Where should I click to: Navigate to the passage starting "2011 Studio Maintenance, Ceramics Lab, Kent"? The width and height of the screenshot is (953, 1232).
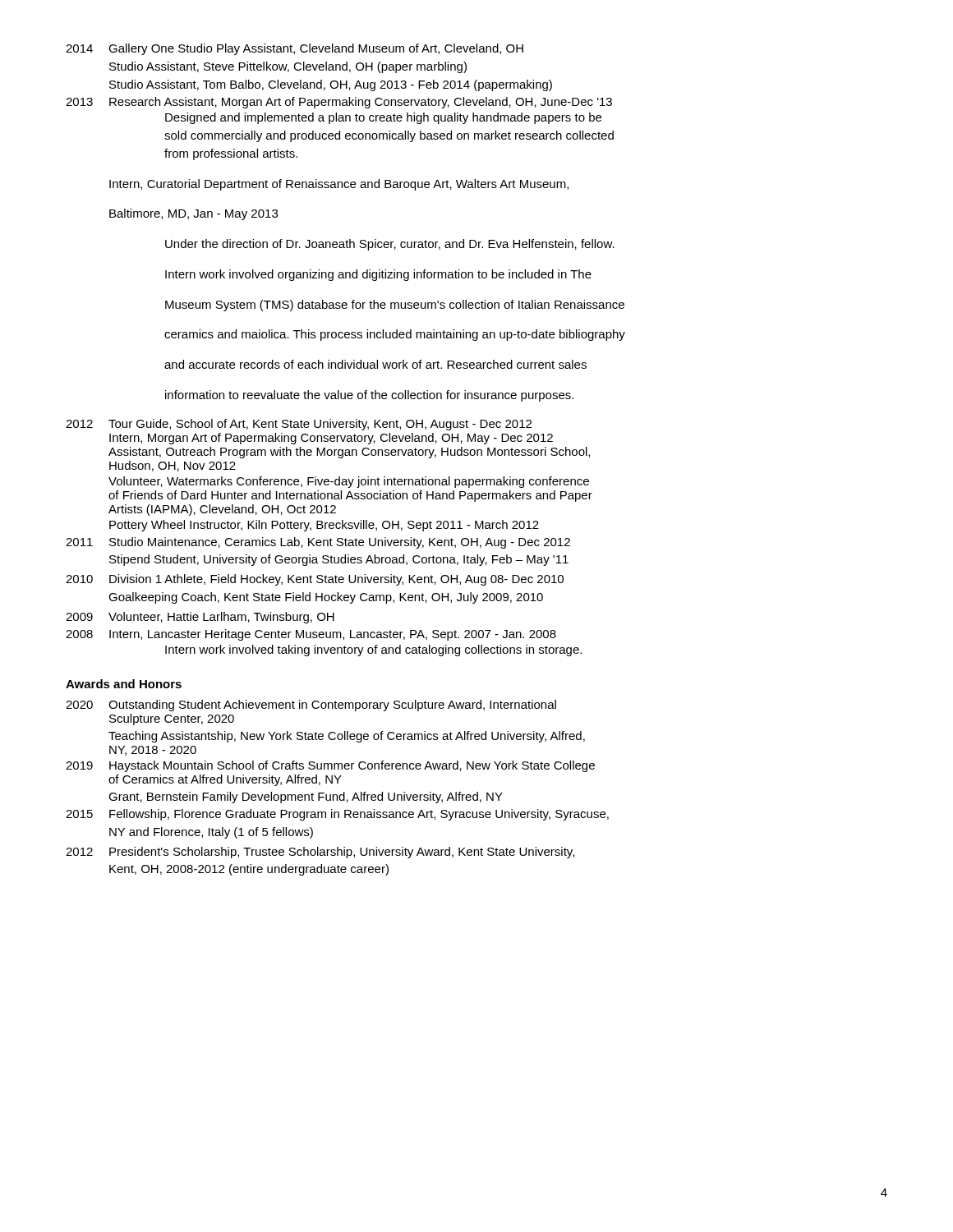pos(476,550)
